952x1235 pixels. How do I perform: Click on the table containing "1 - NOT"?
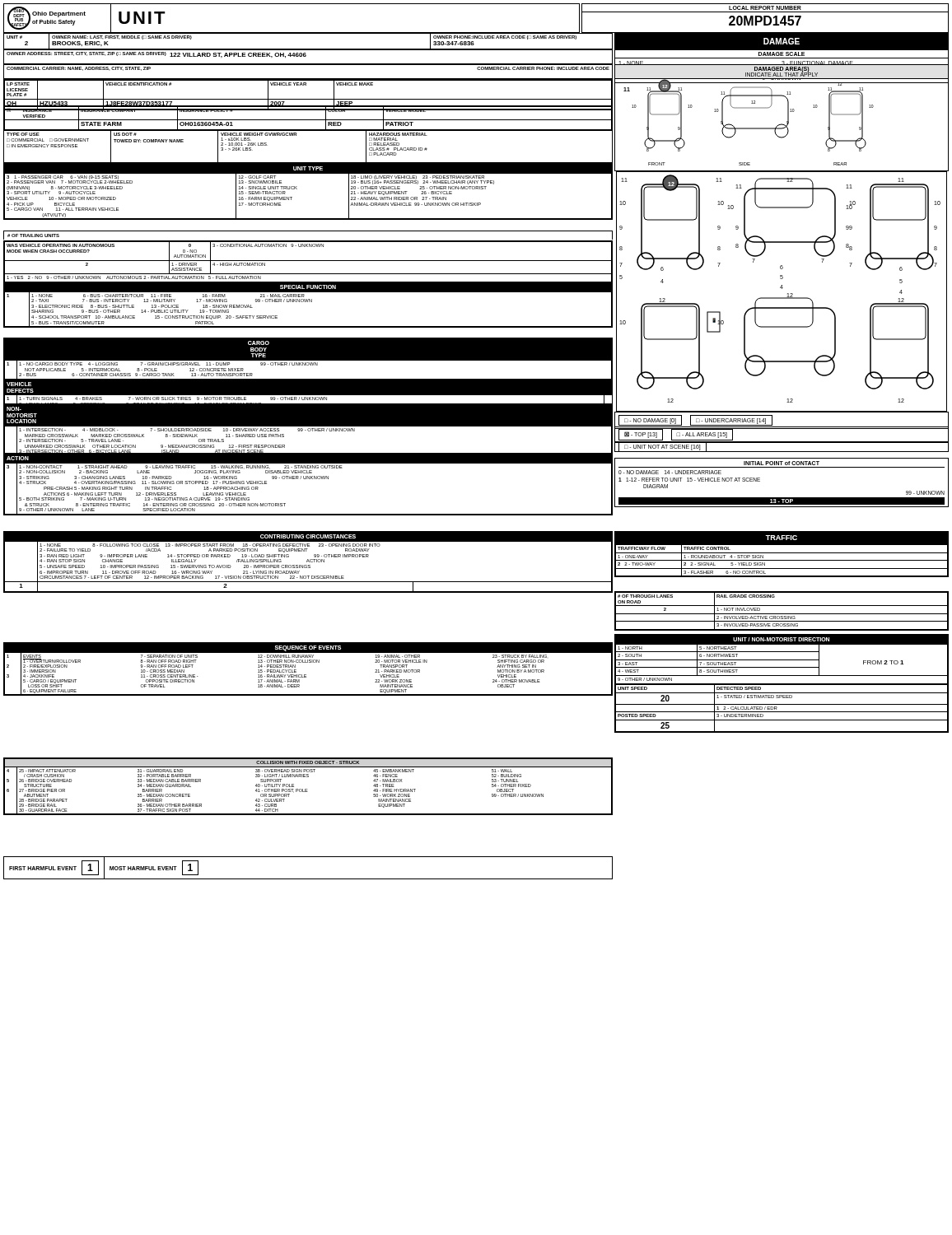coord(781,611)
